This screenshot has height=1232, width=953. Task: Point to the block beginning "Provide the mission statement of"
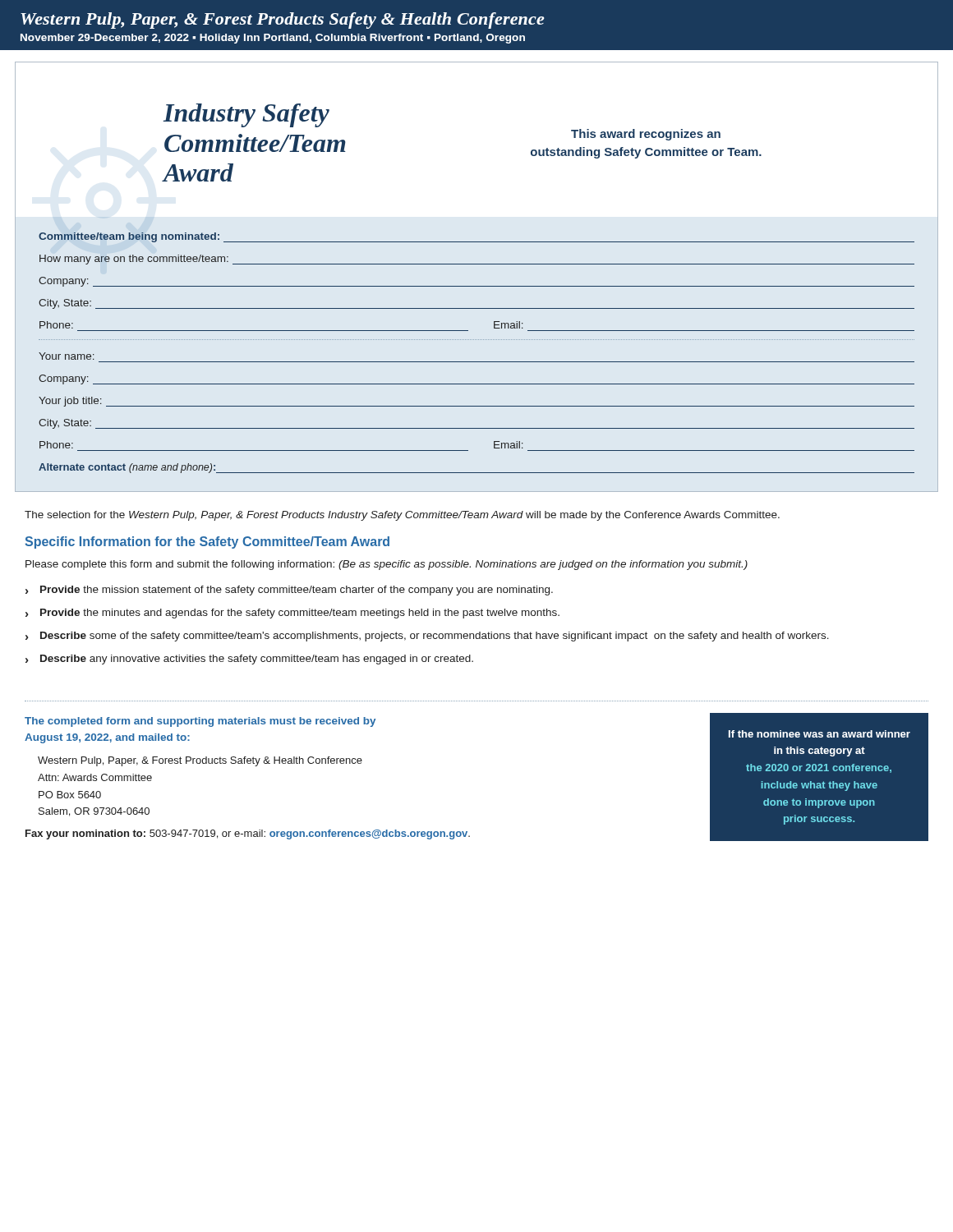297,589
